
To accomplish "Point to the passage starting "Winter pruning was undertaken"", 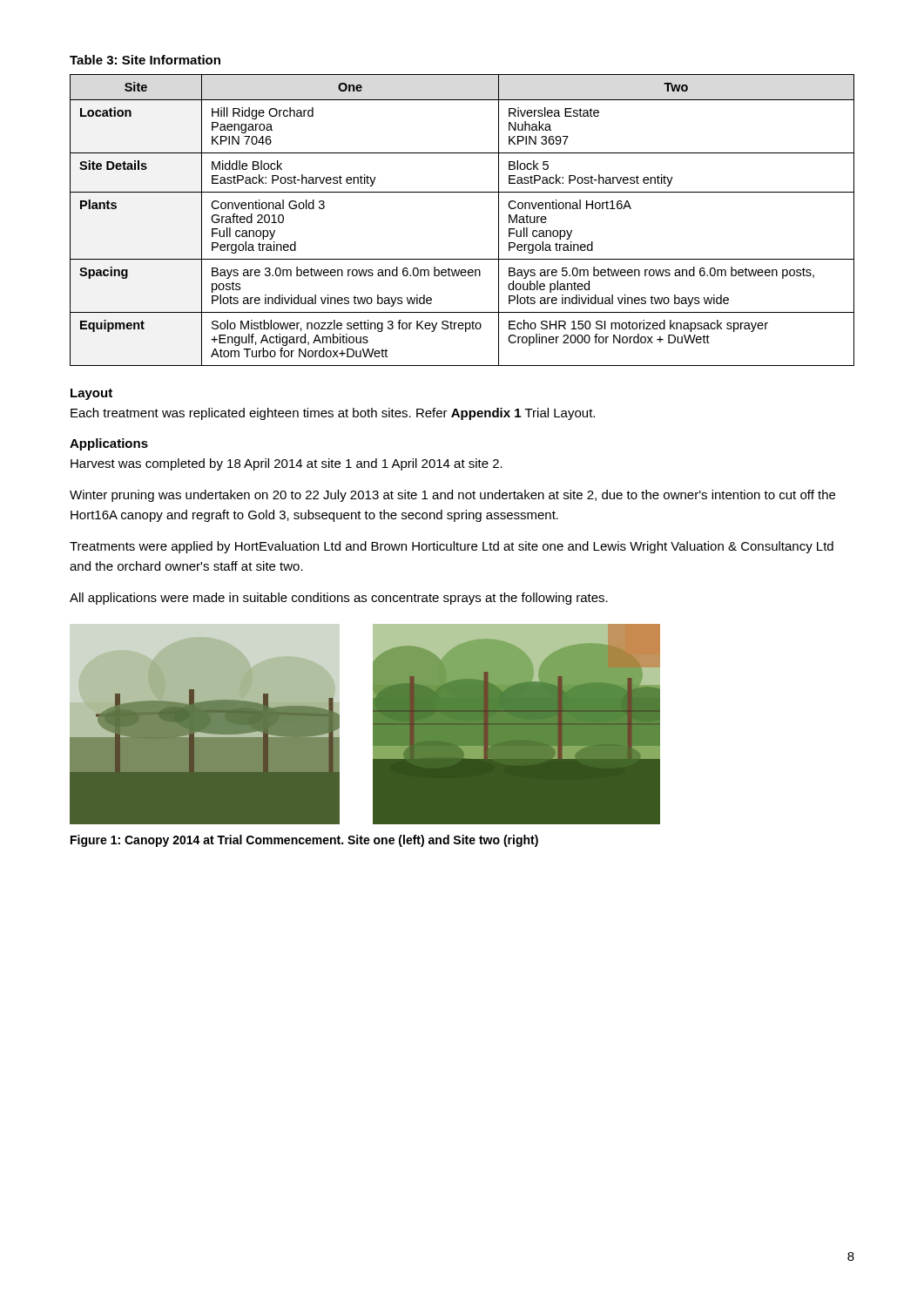I will (x=453, y=504).
